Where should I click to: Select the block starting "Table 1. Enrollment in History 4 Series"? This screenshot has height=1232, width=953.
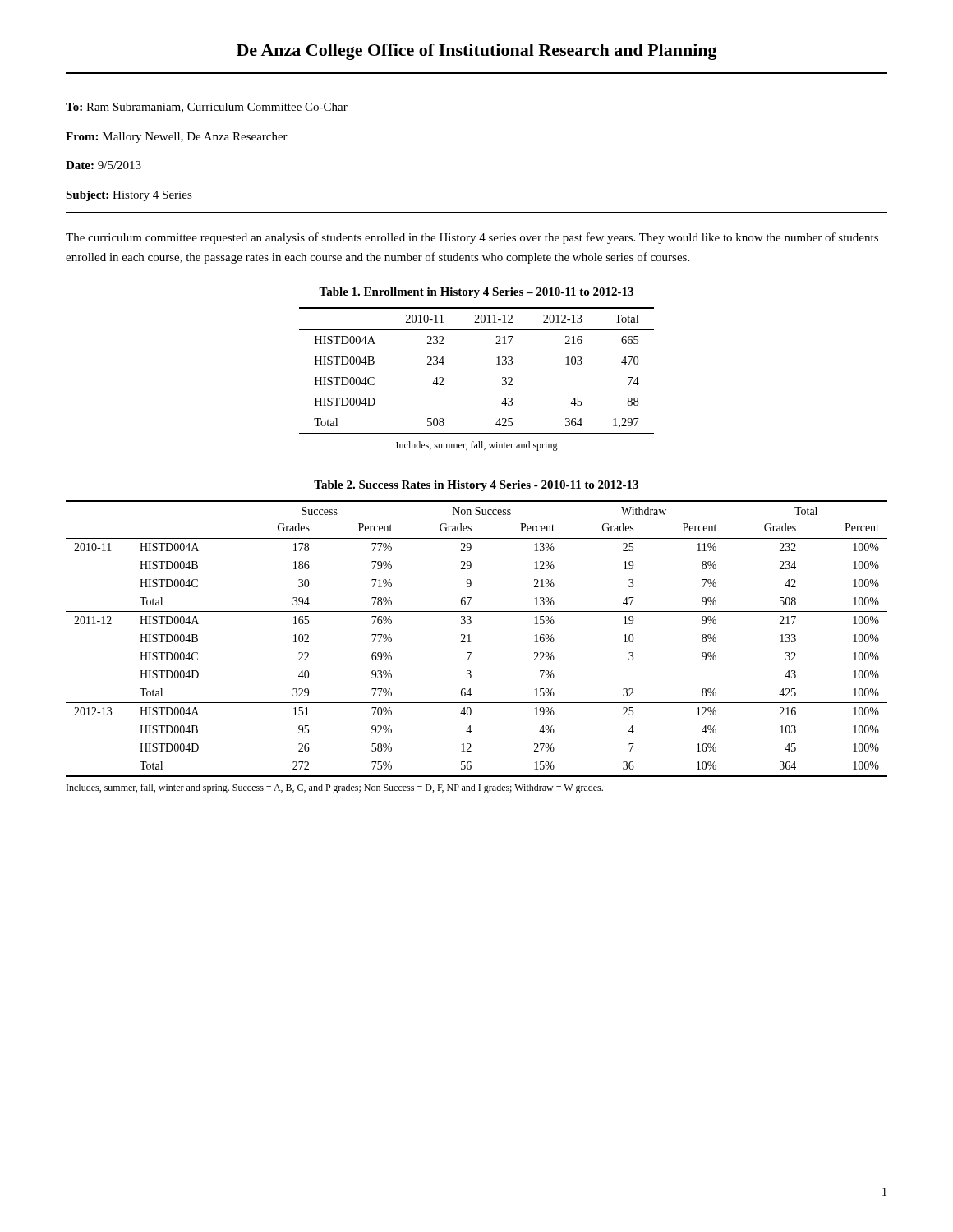click(476, 292)
